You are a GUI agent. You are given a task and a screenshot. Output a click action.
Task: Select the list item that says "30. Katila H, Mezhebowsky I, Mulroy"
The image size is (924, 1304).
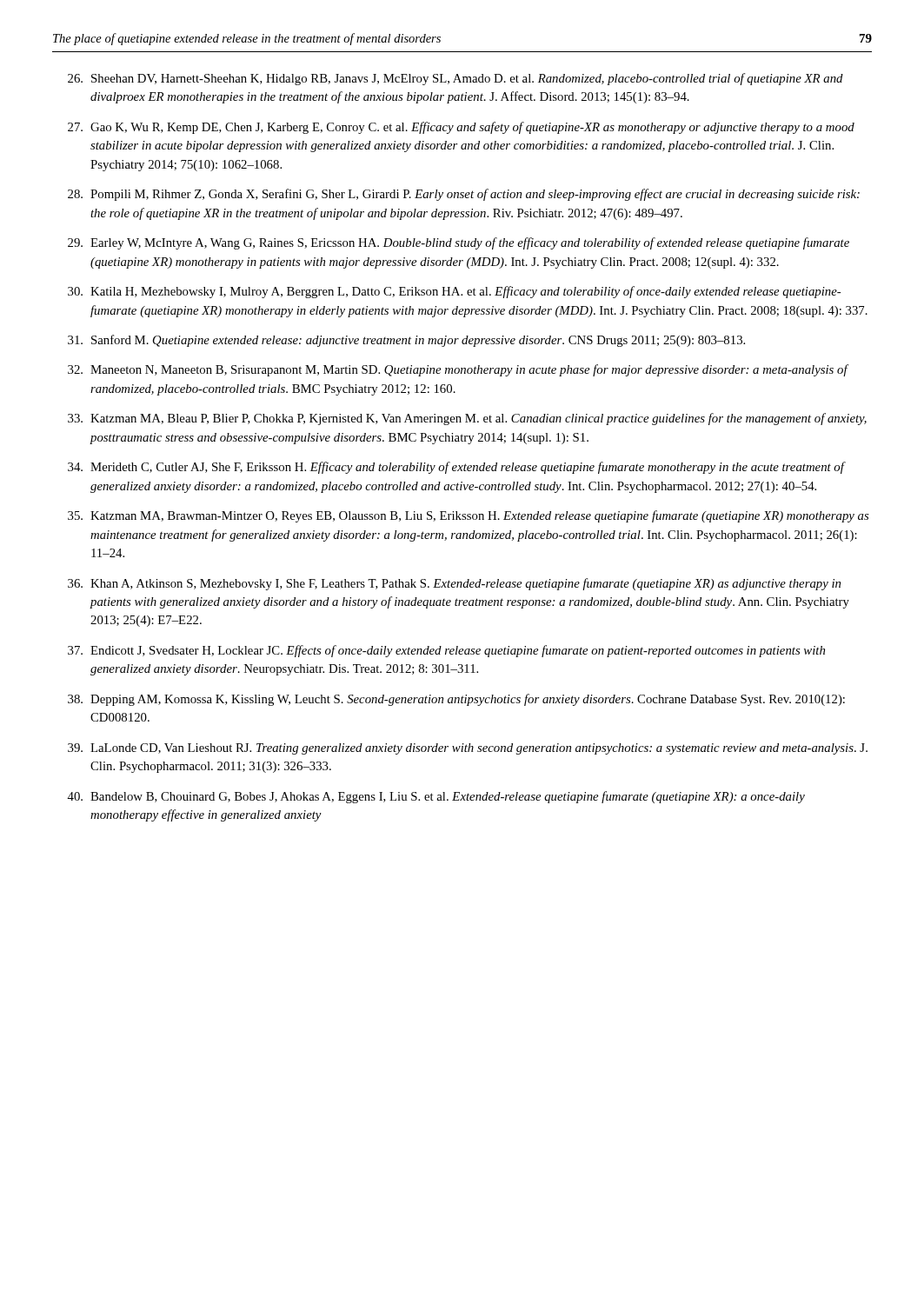tap(462, 301)
